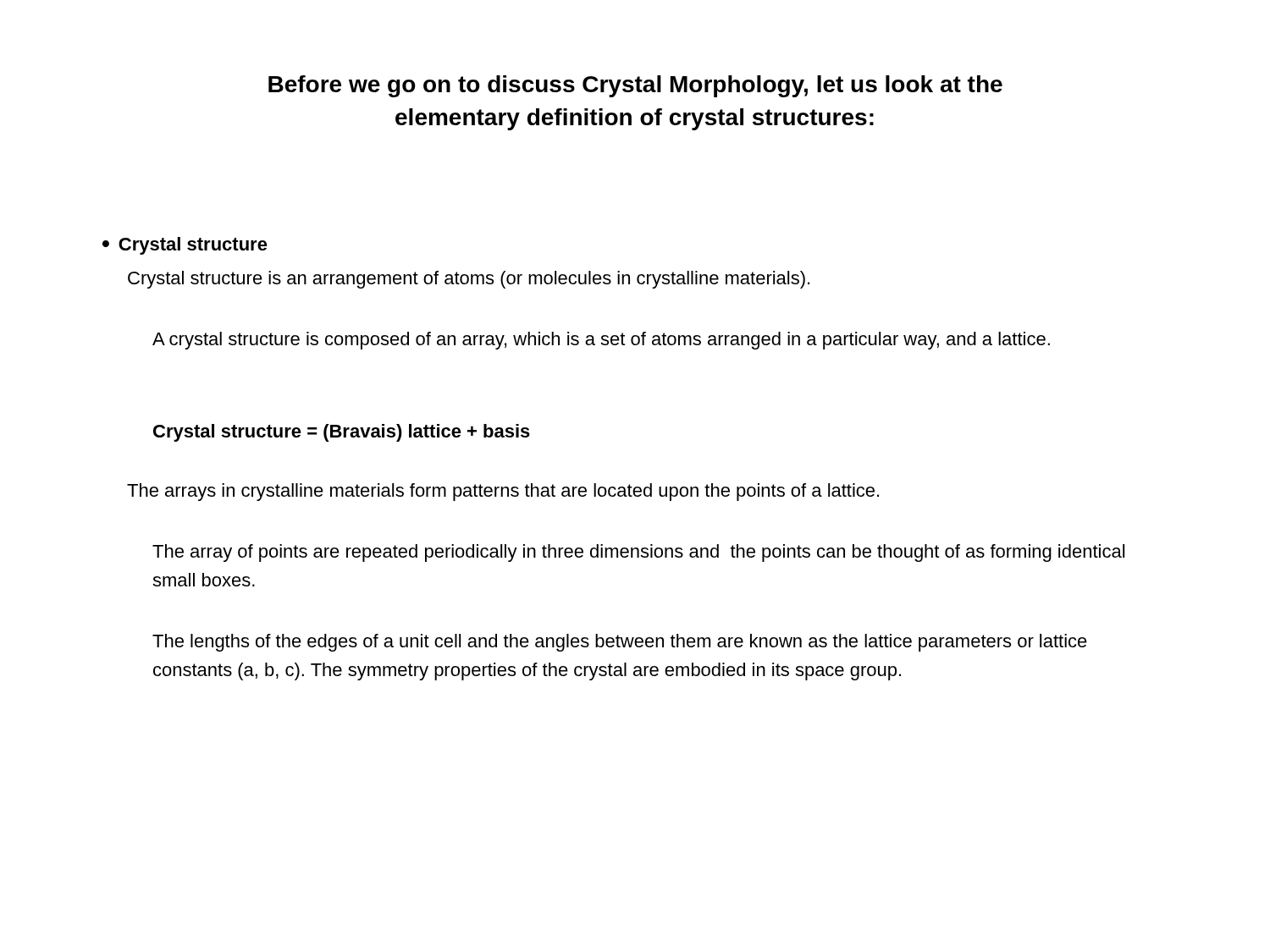This screenshot has height=952, width=1270.
Task: Select the text block that reads "Crystal structure is an arrangement of atoms (or"
Action: point(469,278)
